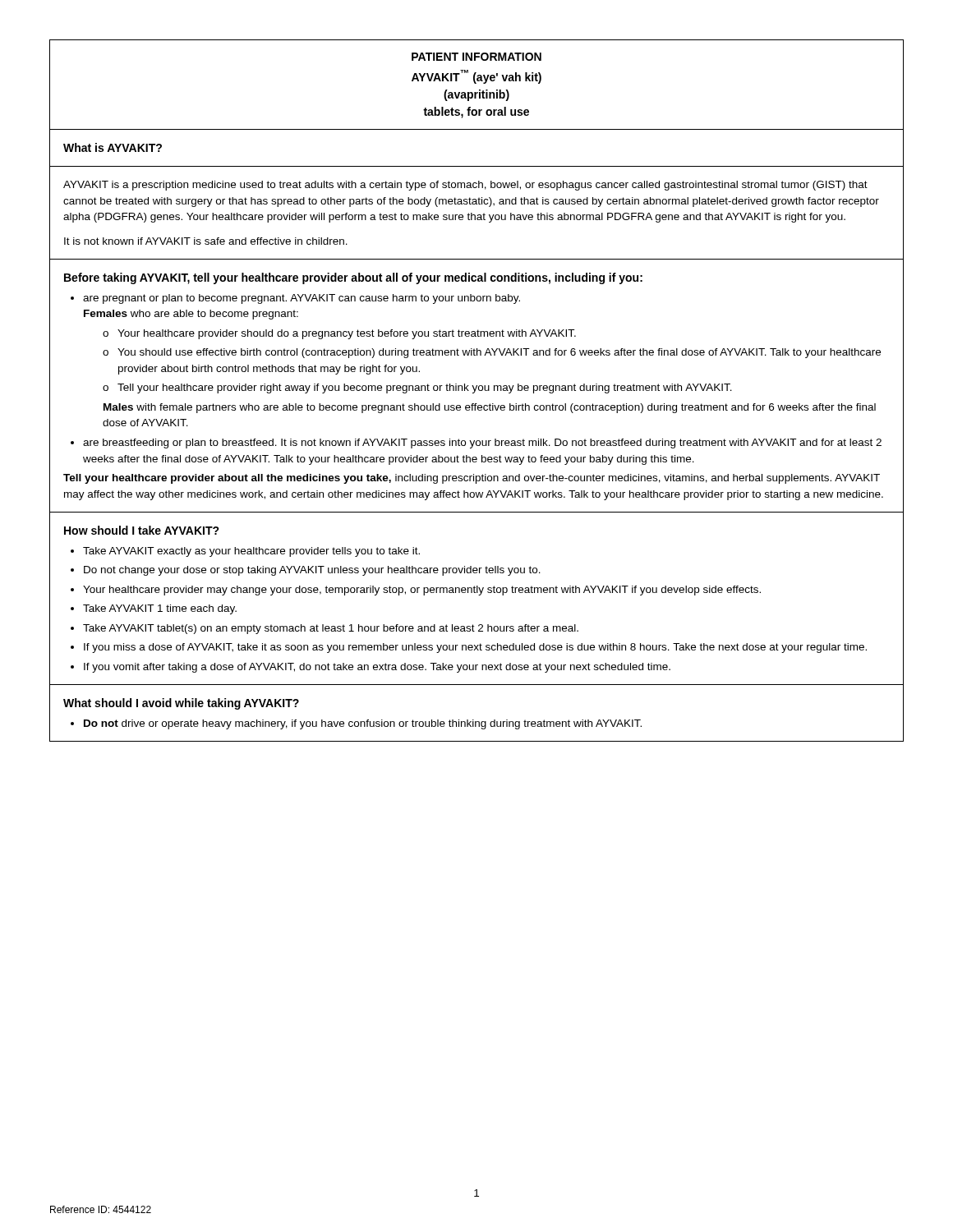Navigate to the passage starting "What should I avoid while taking AYVAKIT?"
Viewport: 953px width, 1232px height.
click(x=181, y=703)
